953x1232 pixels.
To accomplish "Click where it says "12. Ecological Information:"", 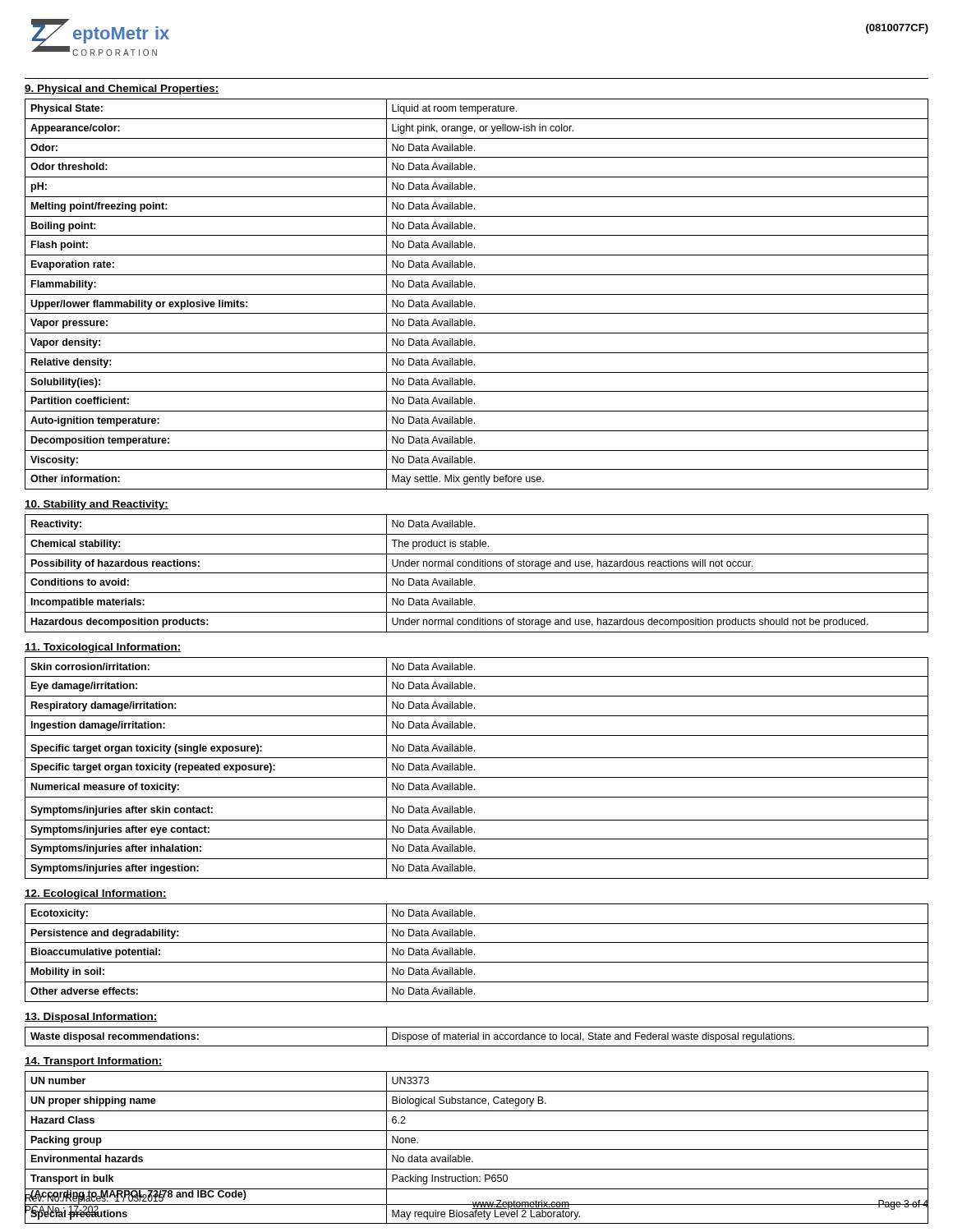I will pos(96,893).
